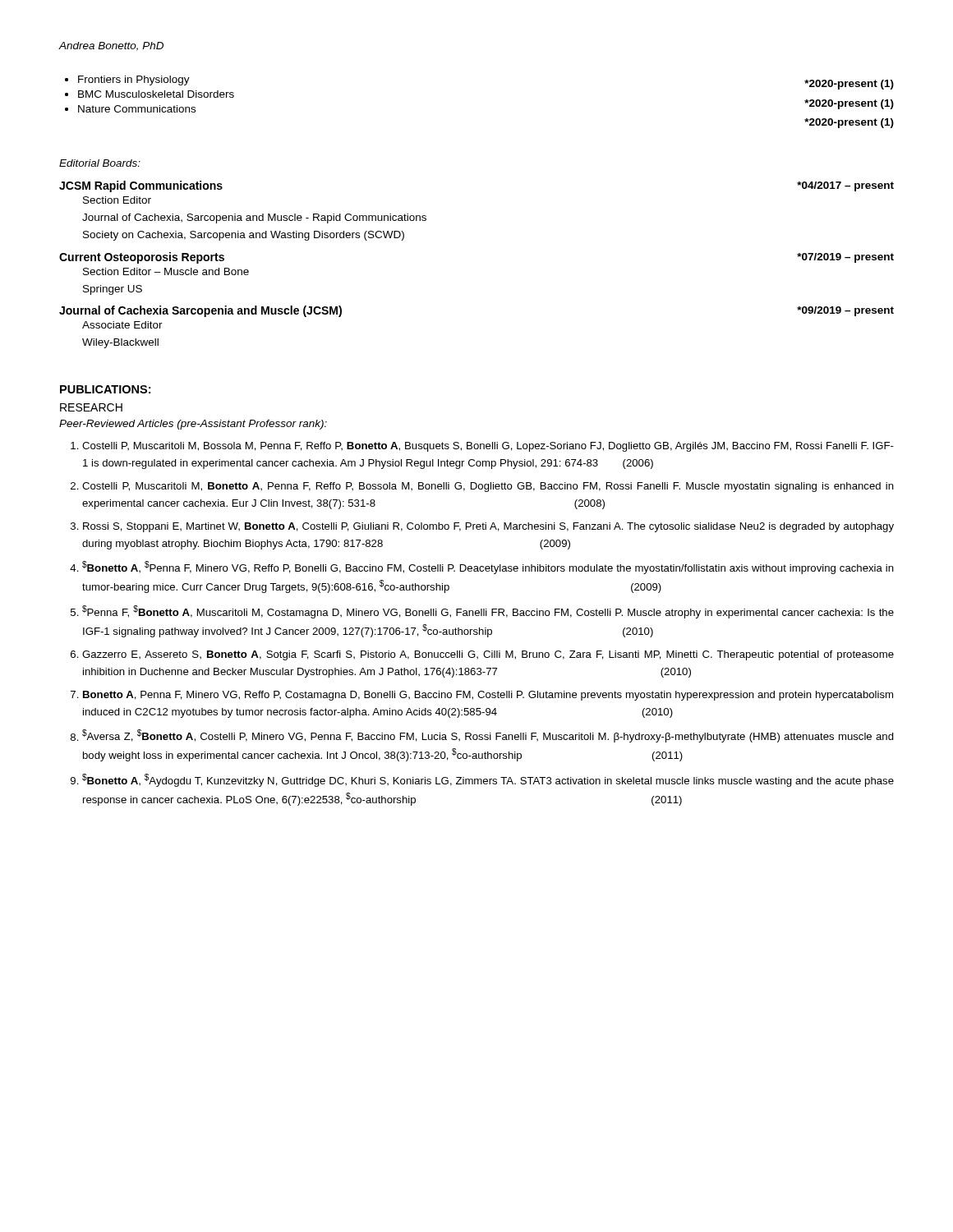Viewport: 953px width, 1232px height.
Task: Locate the list item that reads "$Bonetto A, $Aydogdu T, Kunzevitzky N, Guttridge"
Action: pos(488,790)
